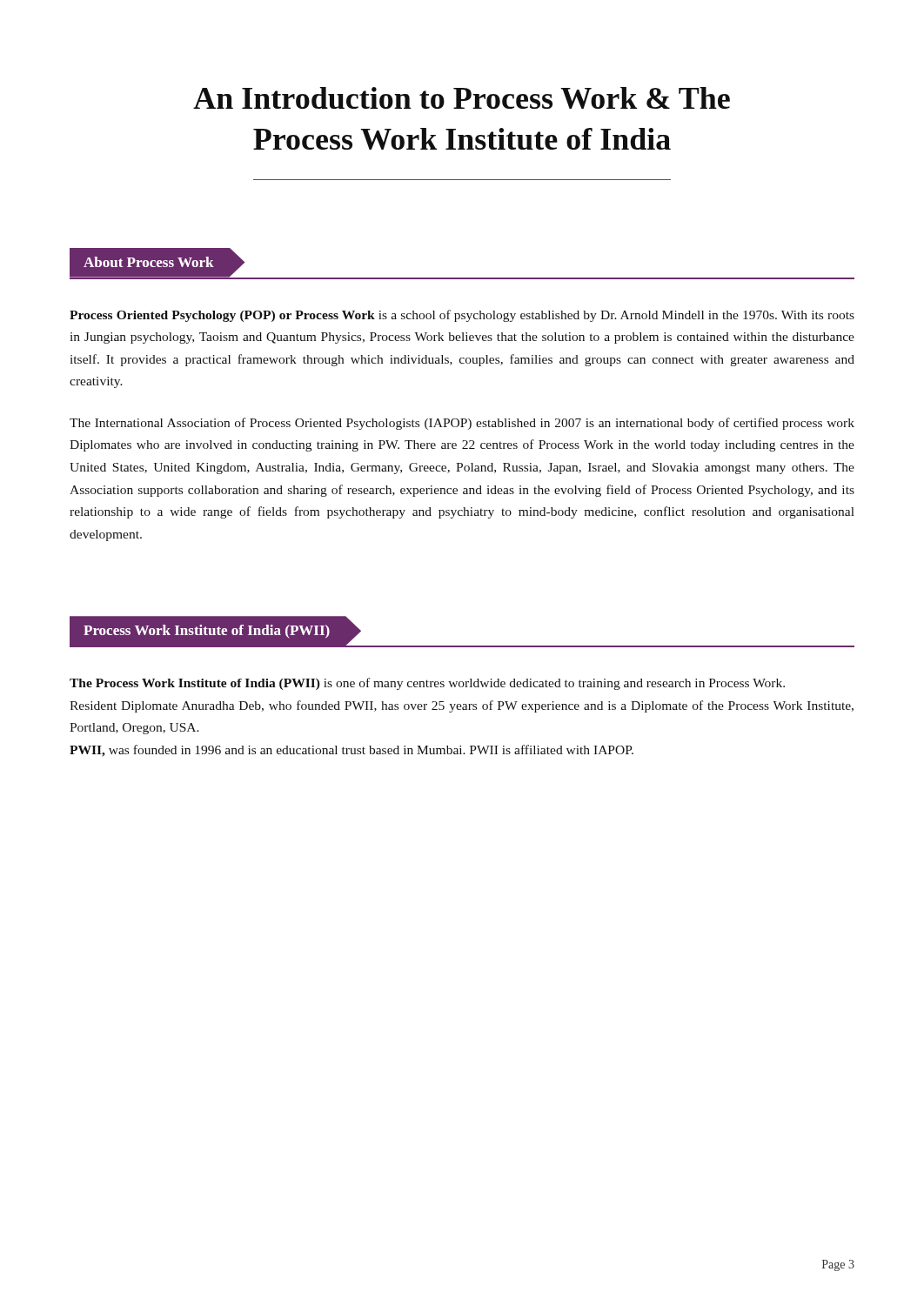
Task: Point to the block beginning "The Process Work Institute of India"
Action: (x=462, y=716)
